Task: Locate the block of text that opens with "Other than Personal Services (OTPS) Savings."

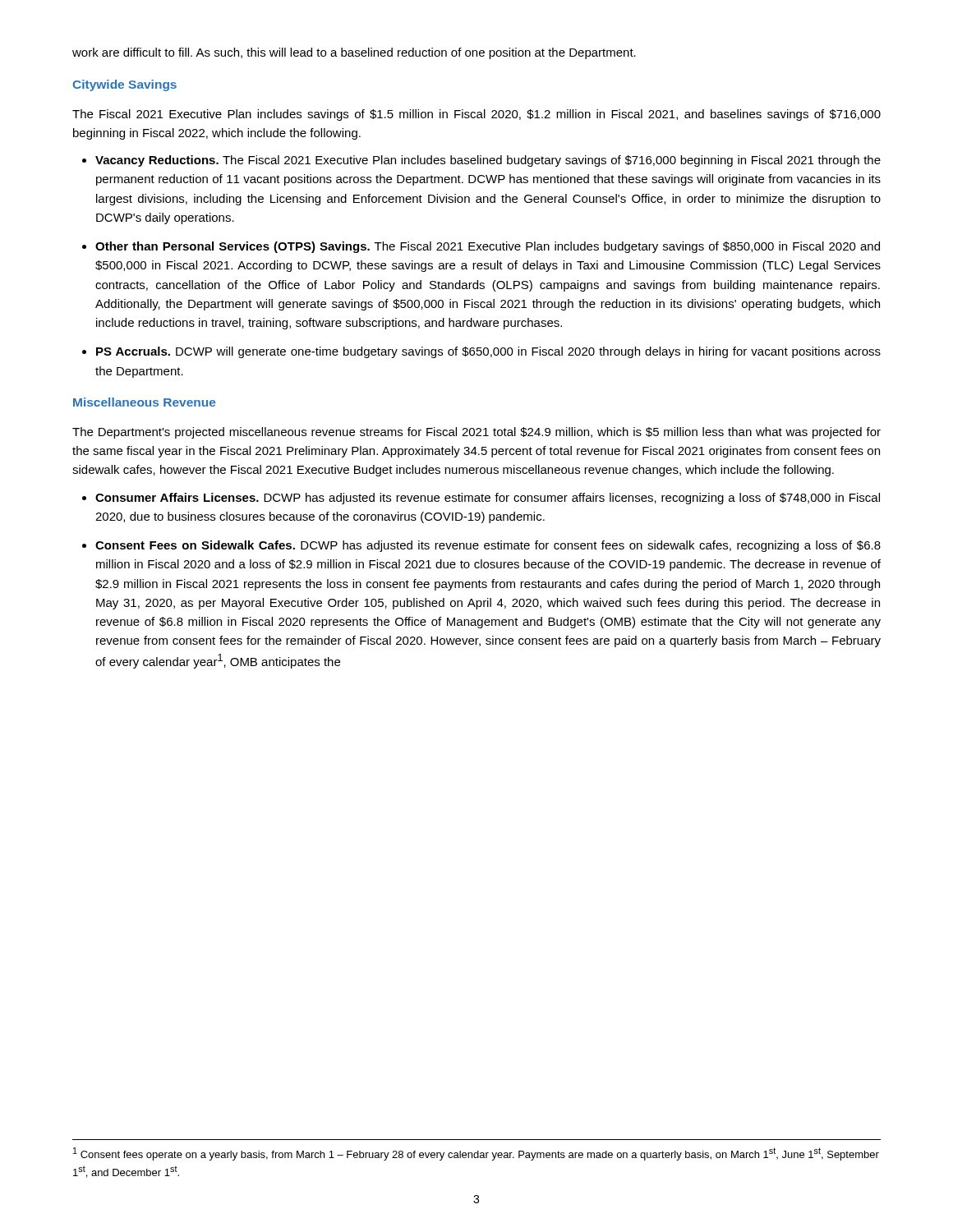Action: pos(488,284)
